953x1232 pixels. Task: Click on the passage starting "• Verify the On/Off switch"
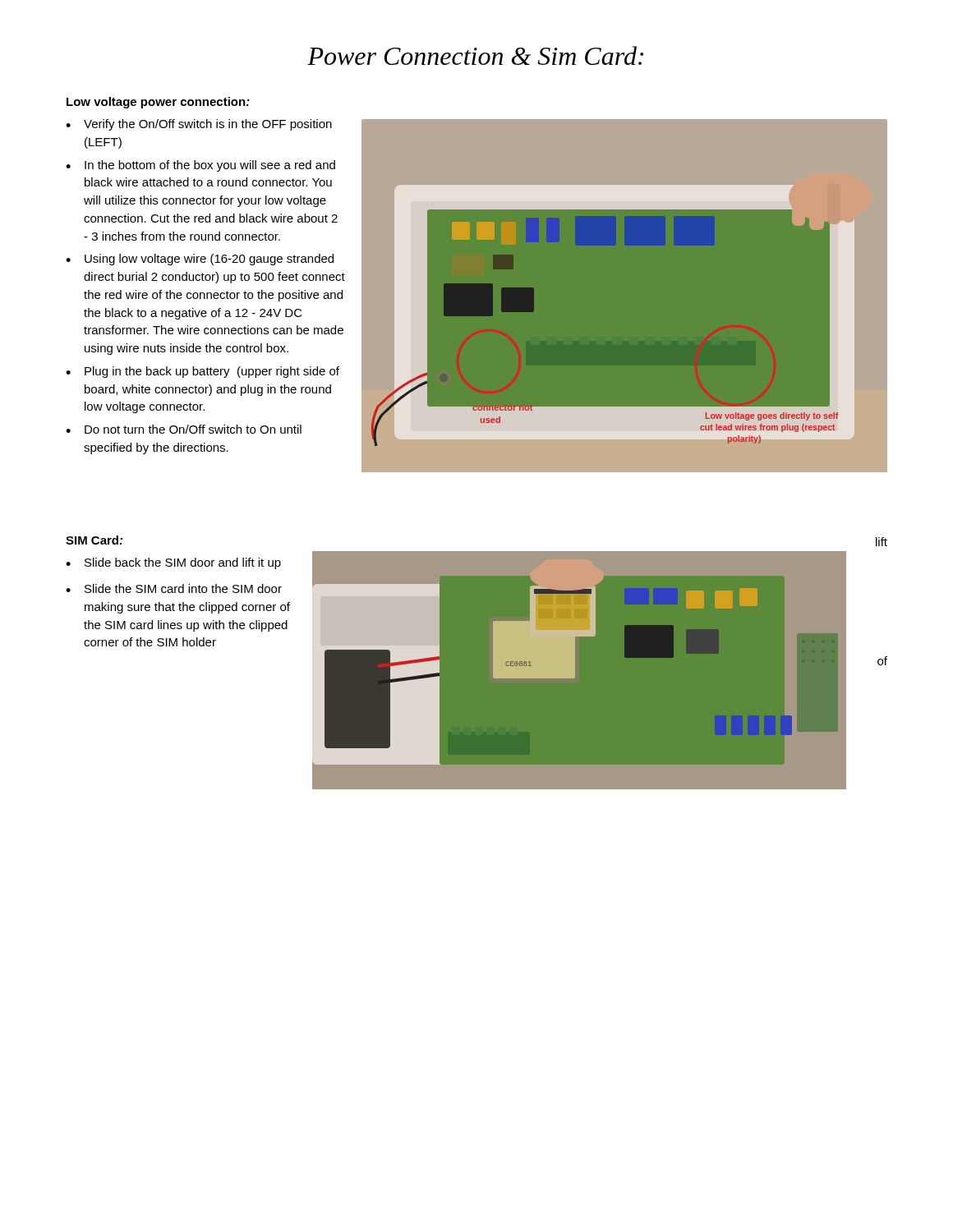pyautogui.click(x=205, y=133)
